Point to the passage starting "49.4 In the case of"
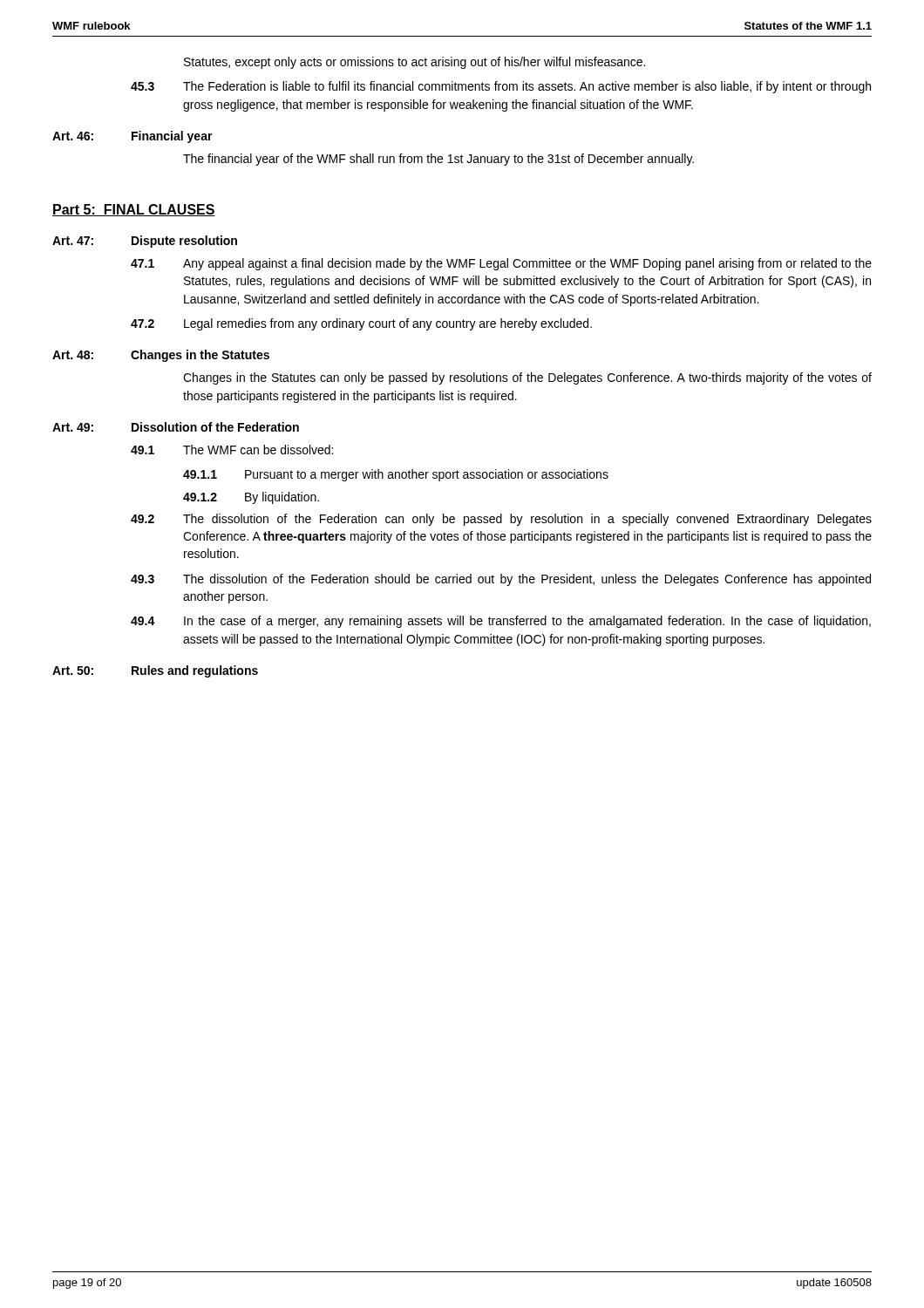Viewport: 924px width, 1308px height. 501,630
